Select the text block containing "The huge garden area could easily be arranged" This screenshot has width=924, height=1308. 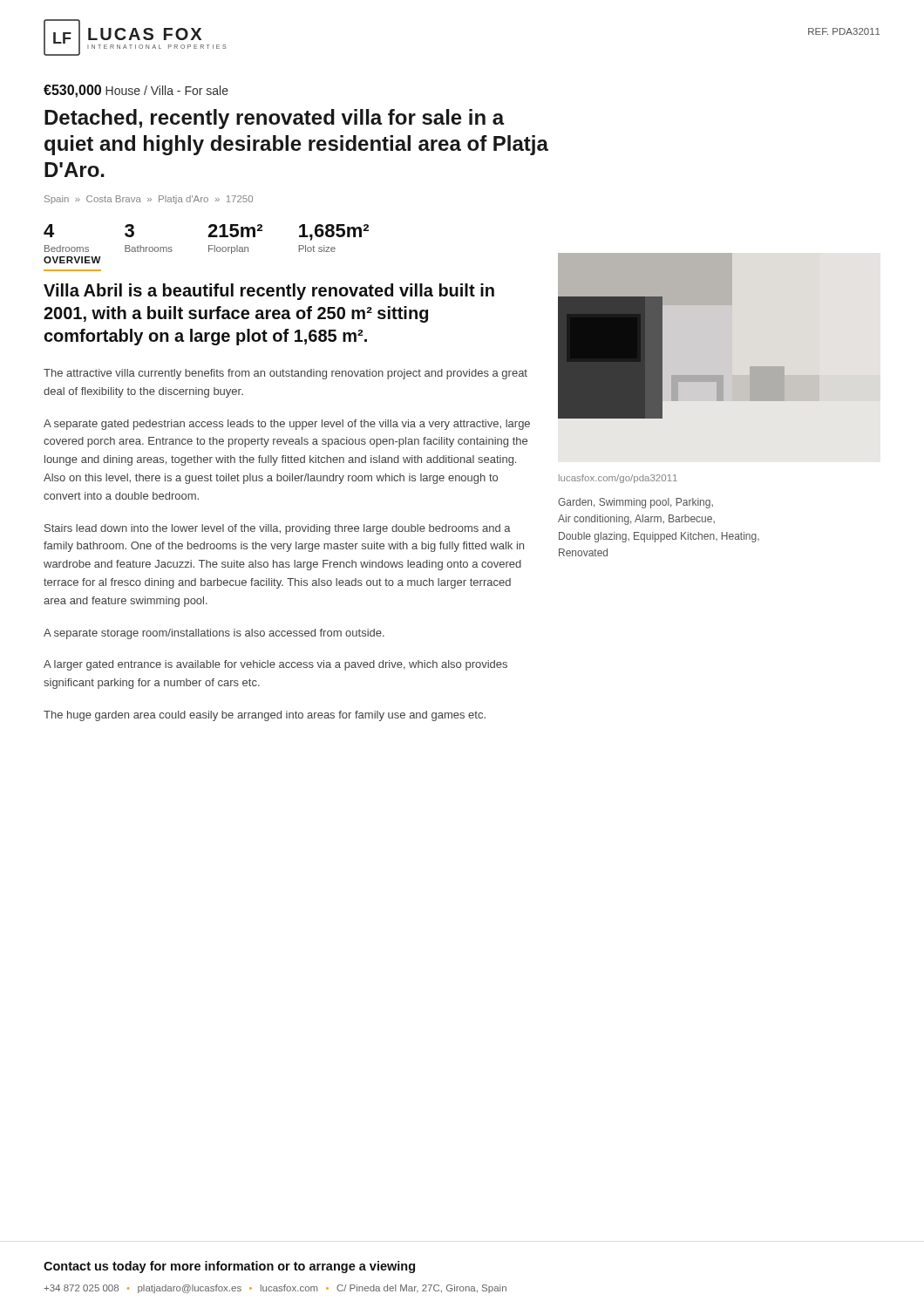coord(265,715)
